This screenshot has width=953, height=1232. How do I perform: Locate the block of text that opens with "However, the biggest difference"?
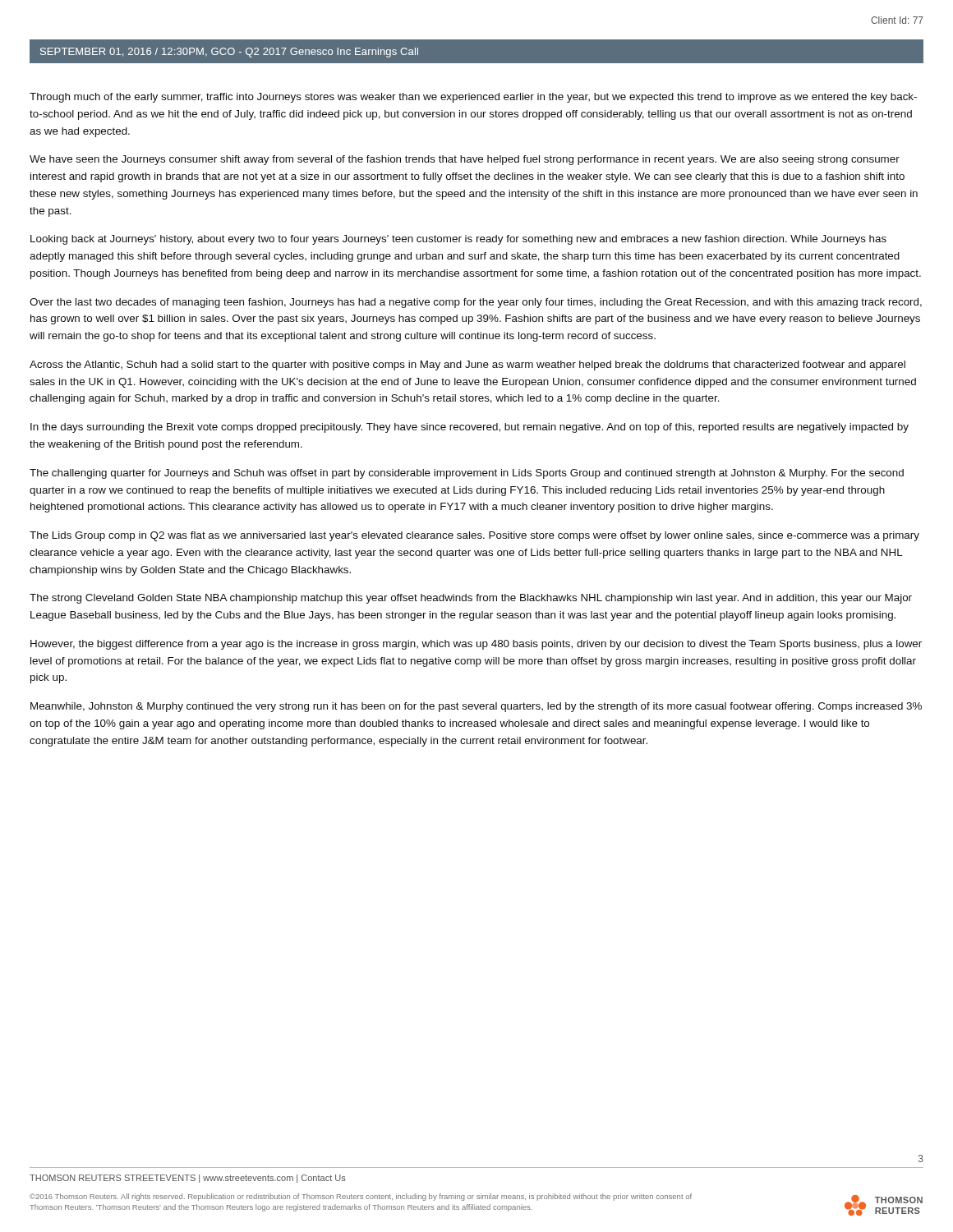476,661
